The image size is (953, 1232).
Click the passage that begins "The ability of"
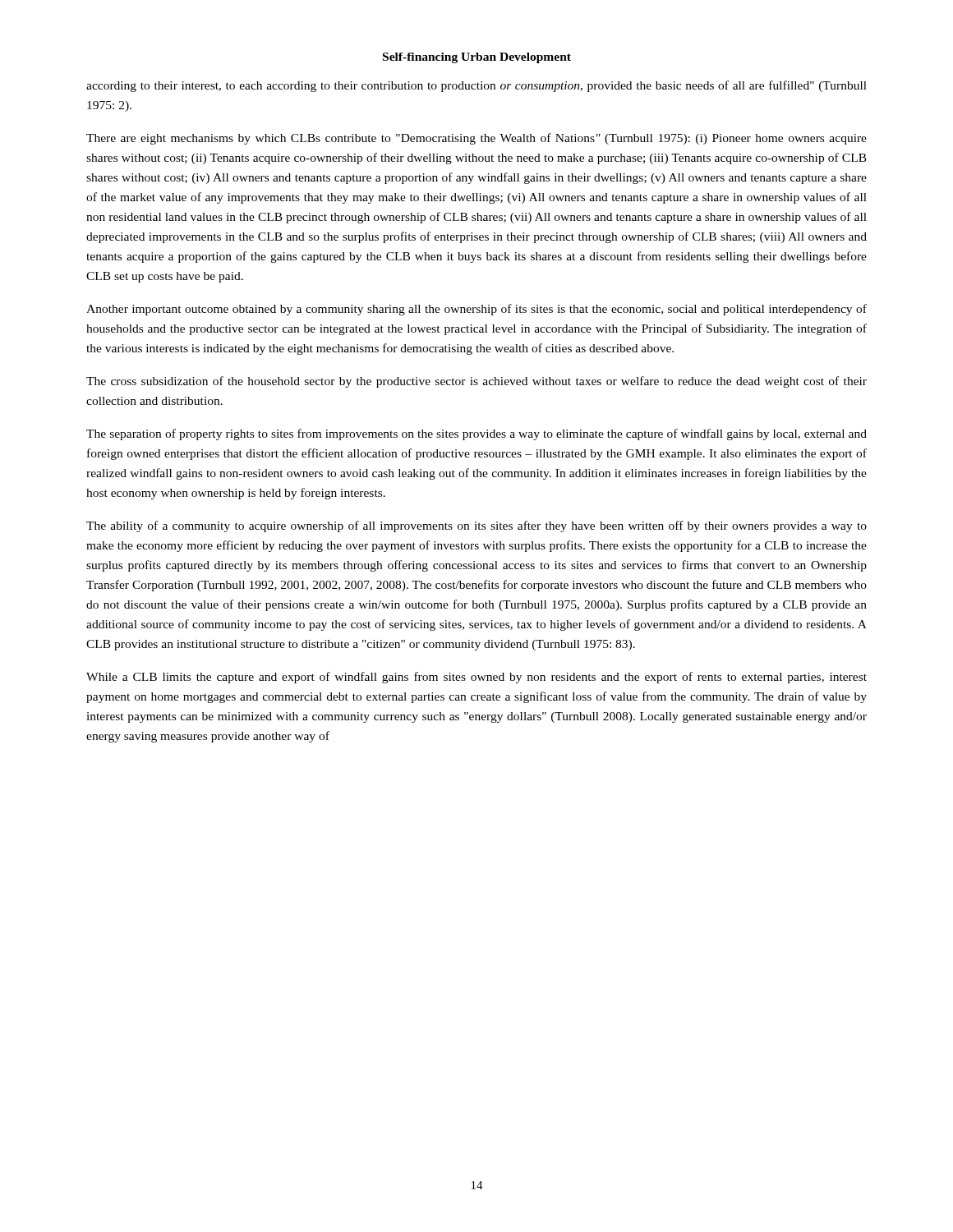(476, 585)
